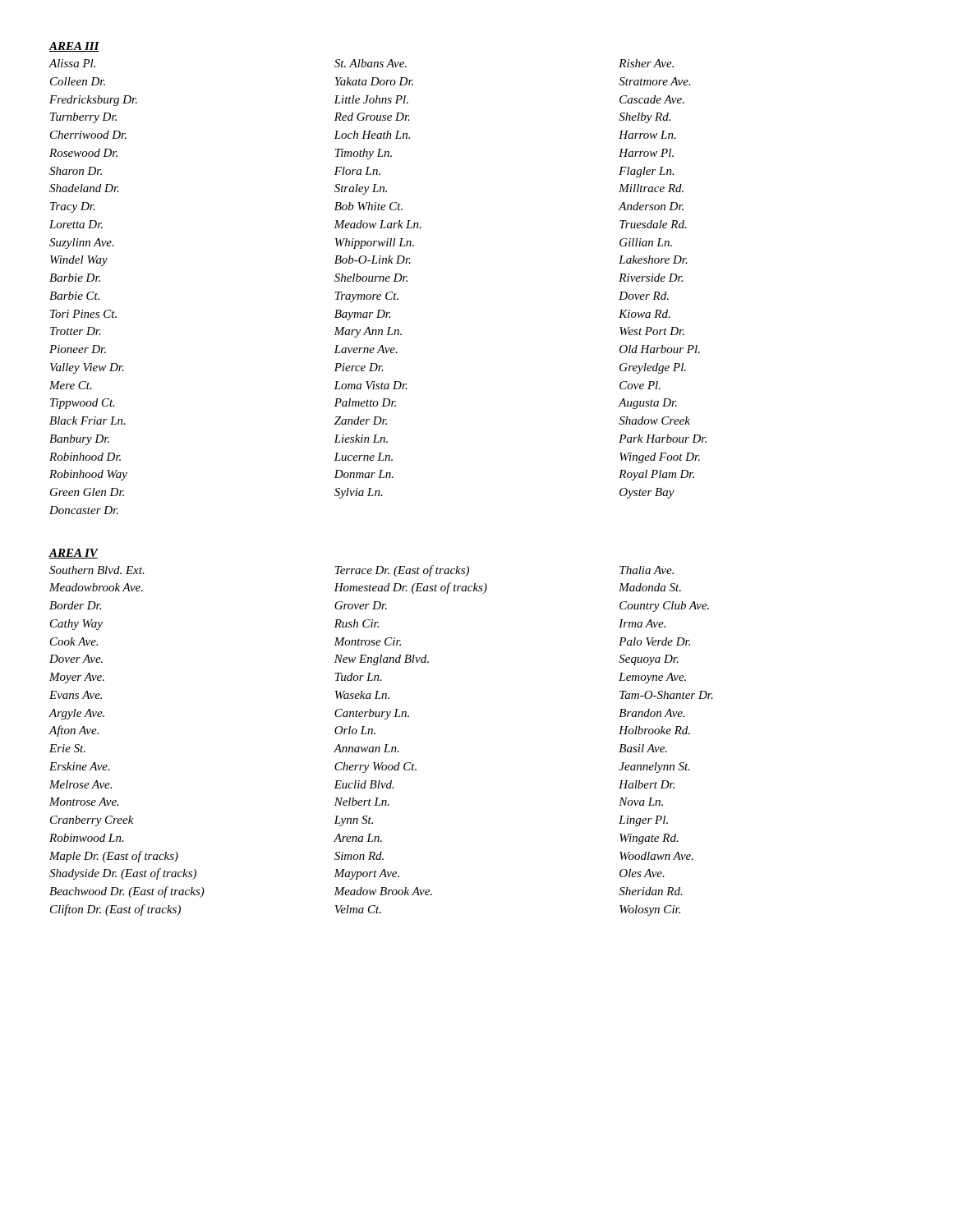Image resolution: width=953 pixels, height=1232 pixels.
Task: Point to the text block starting "Sheridan Rd."
Action: pos(651,891)
